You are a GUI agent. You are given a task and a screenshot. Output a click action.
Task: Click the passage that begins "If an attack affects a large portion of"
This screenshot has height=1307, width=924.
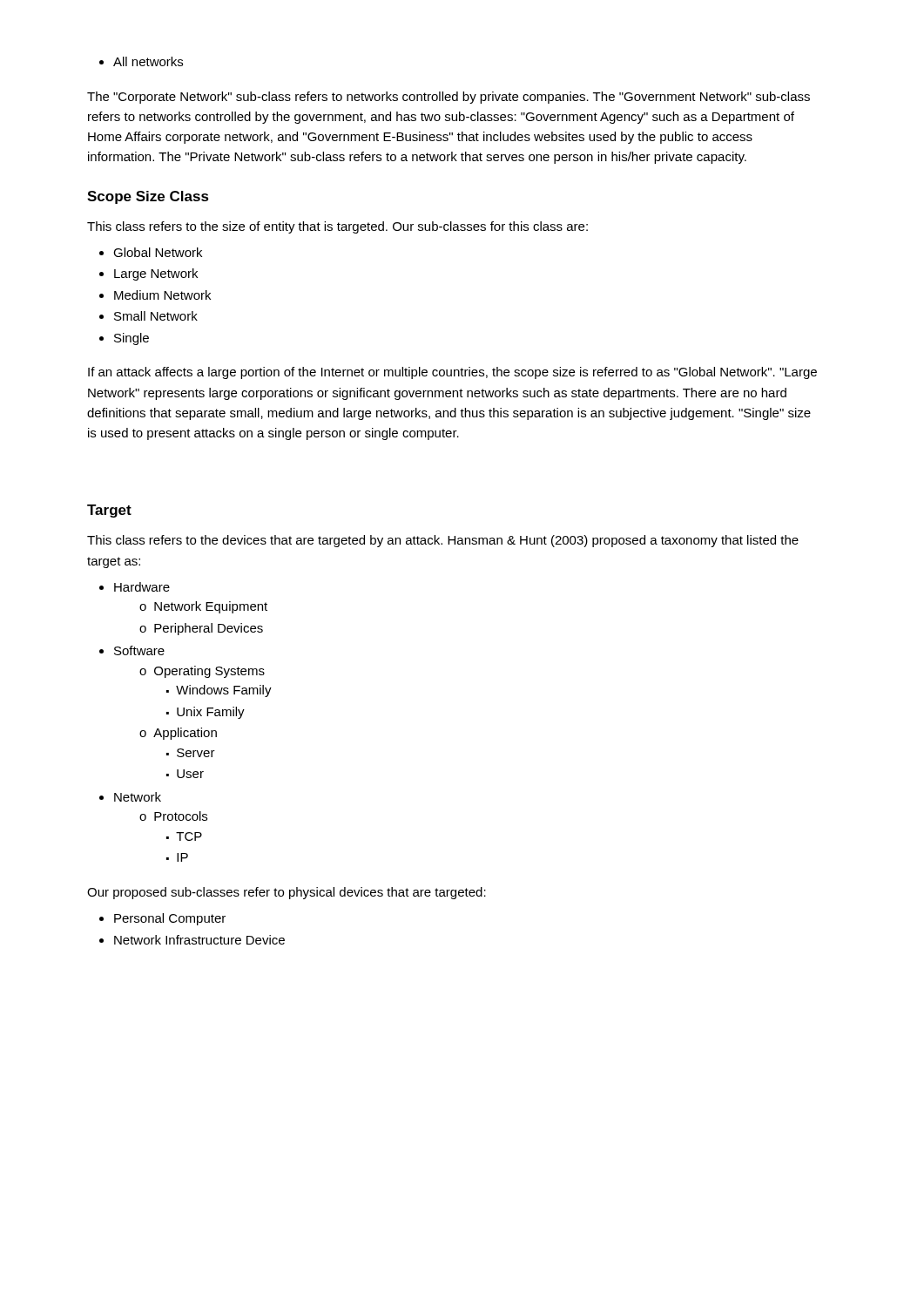coord(453,402)
